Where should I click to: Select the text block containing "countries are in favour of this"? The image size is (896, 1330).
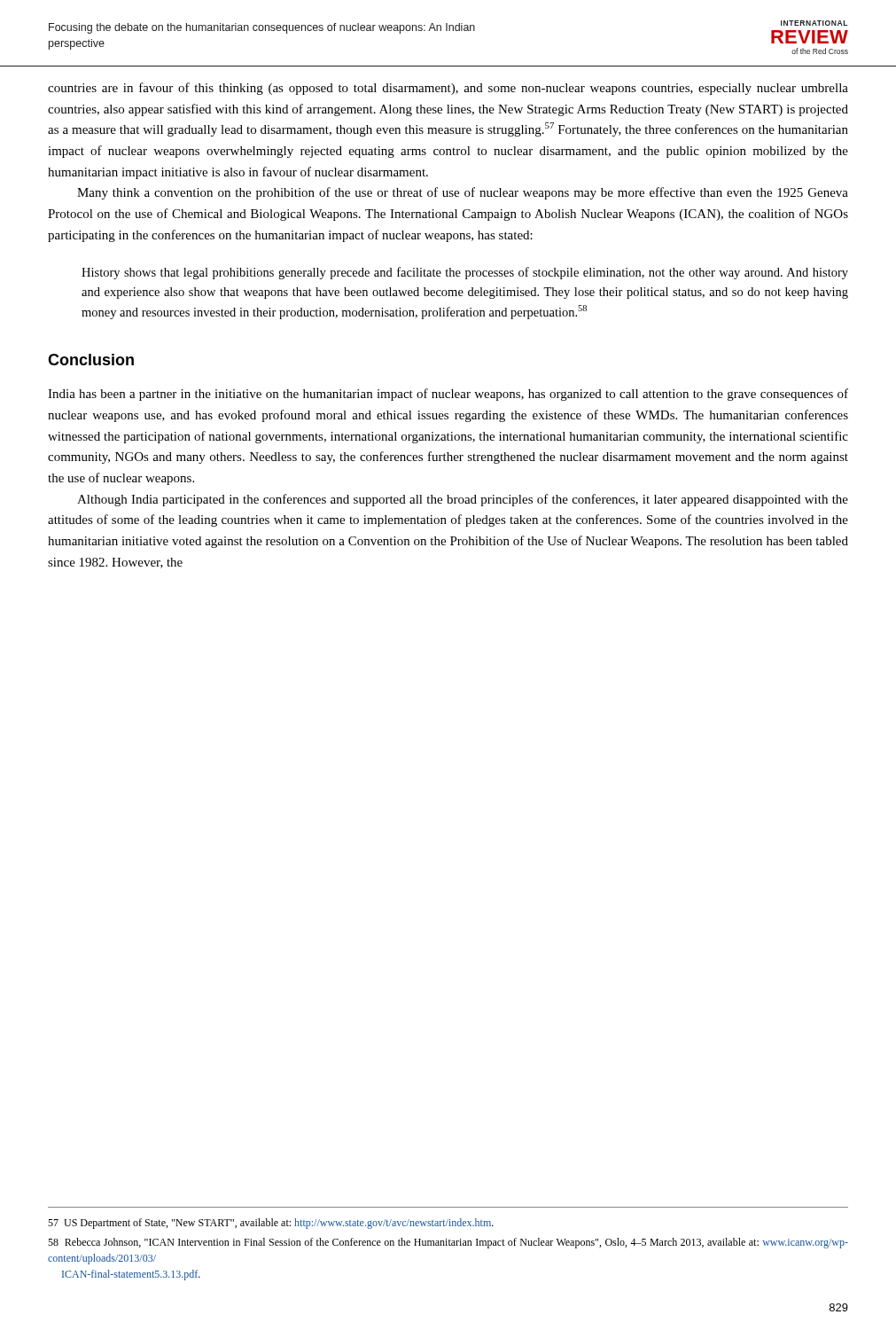(448, 131)
